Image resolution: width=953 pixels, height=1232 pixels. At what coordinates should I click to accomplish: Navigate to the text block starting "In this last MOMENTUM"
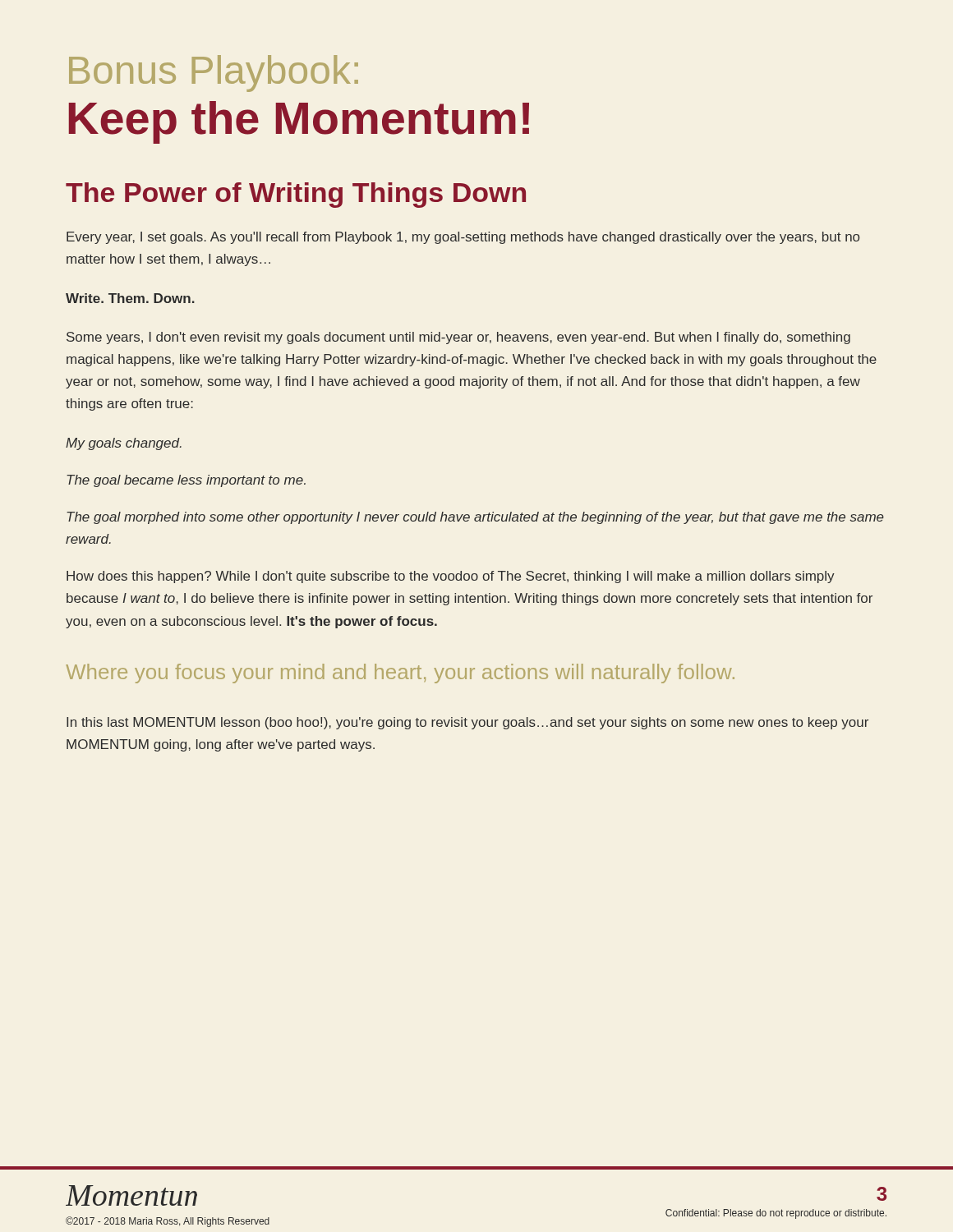click(467, 734)
